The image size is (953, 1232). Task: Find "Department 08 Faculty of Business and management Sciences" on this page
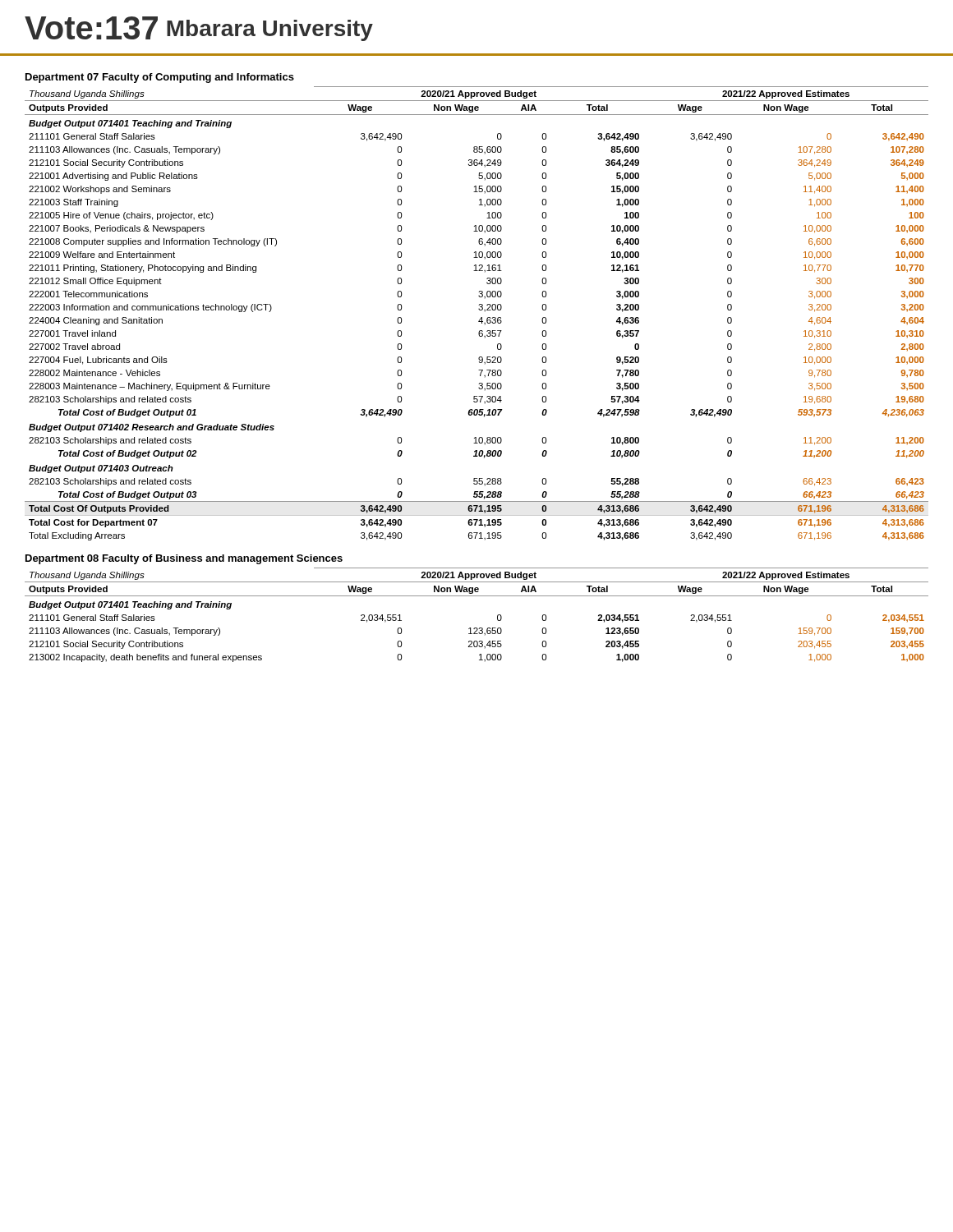click(x=184, y=558)
